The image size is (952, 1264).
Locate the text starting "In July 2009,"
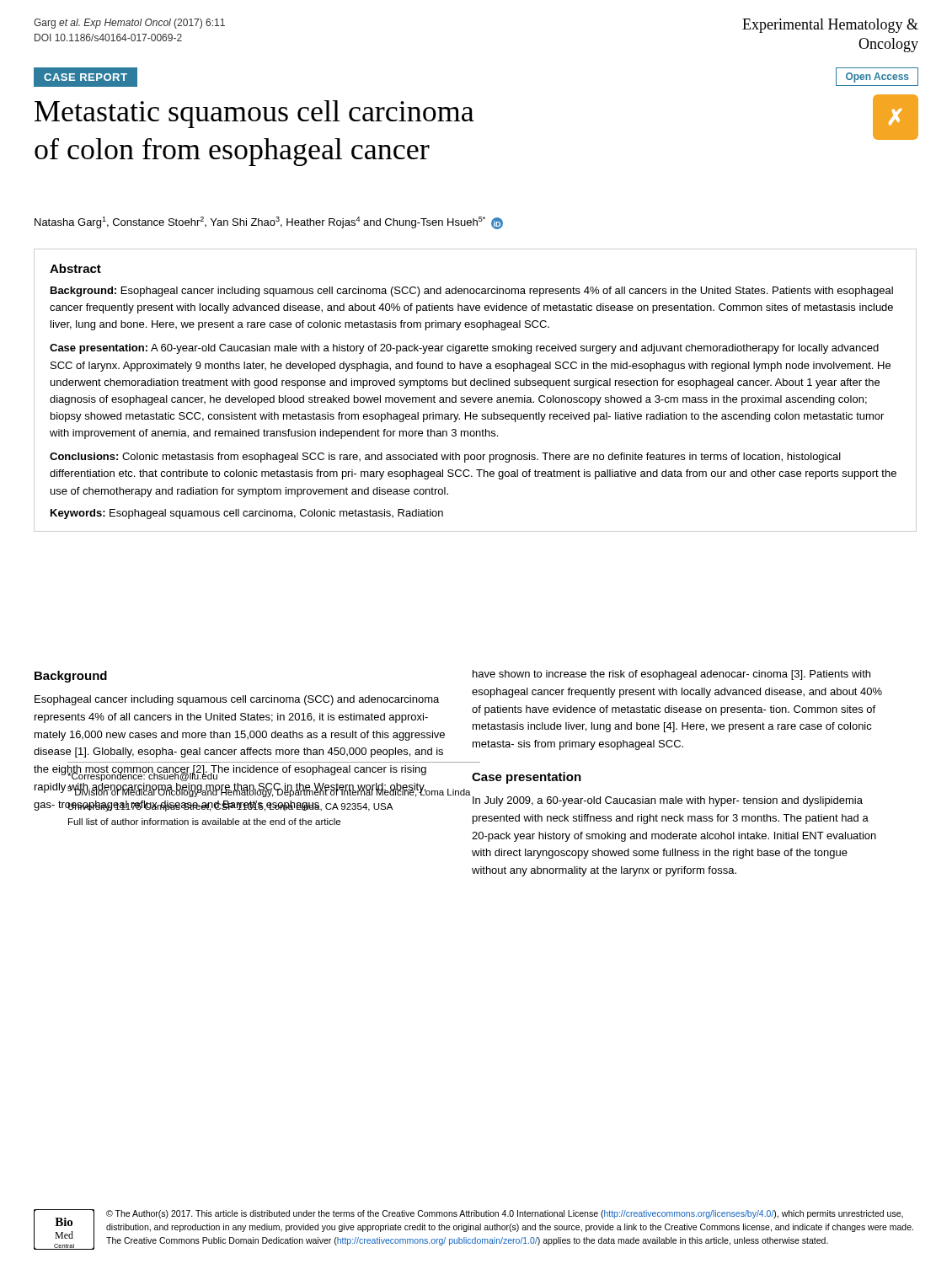tap(674, 835)
